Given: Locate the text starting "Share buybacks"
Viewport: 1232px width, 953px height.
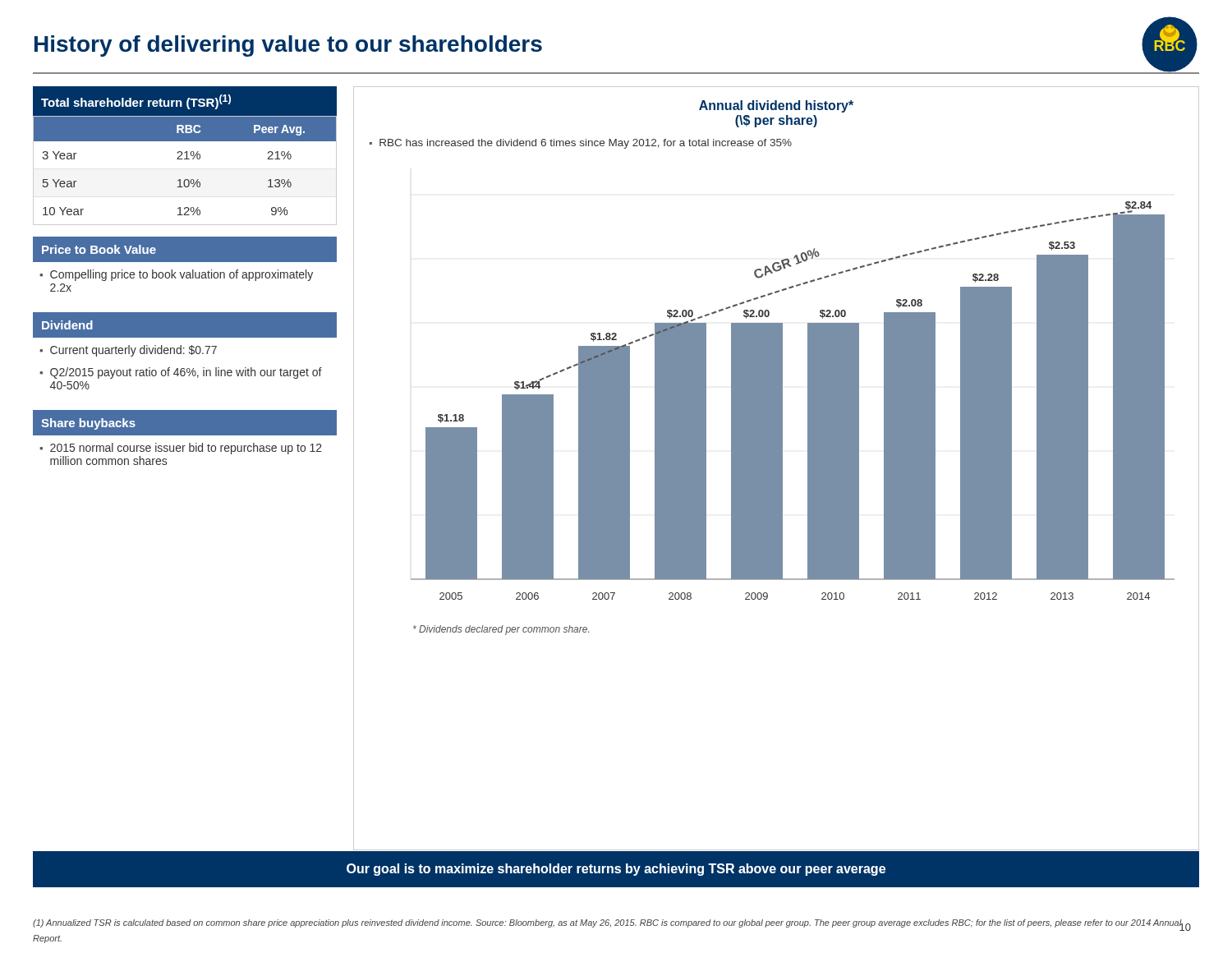Looking at the screenshot, I should pos(88,423).
